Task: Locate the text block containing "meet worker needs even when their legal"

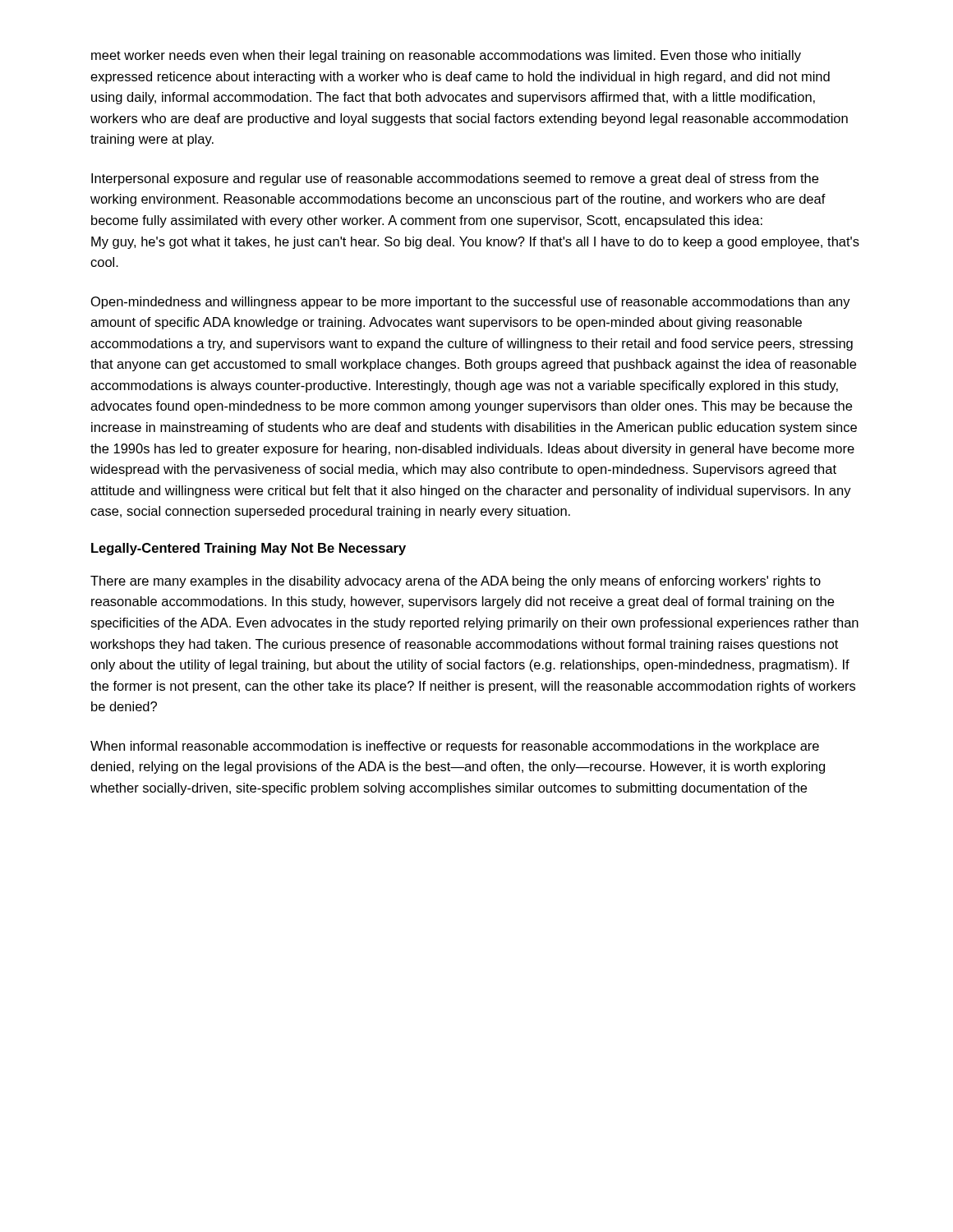Action: pyautogui.click(x=469, y=97)
